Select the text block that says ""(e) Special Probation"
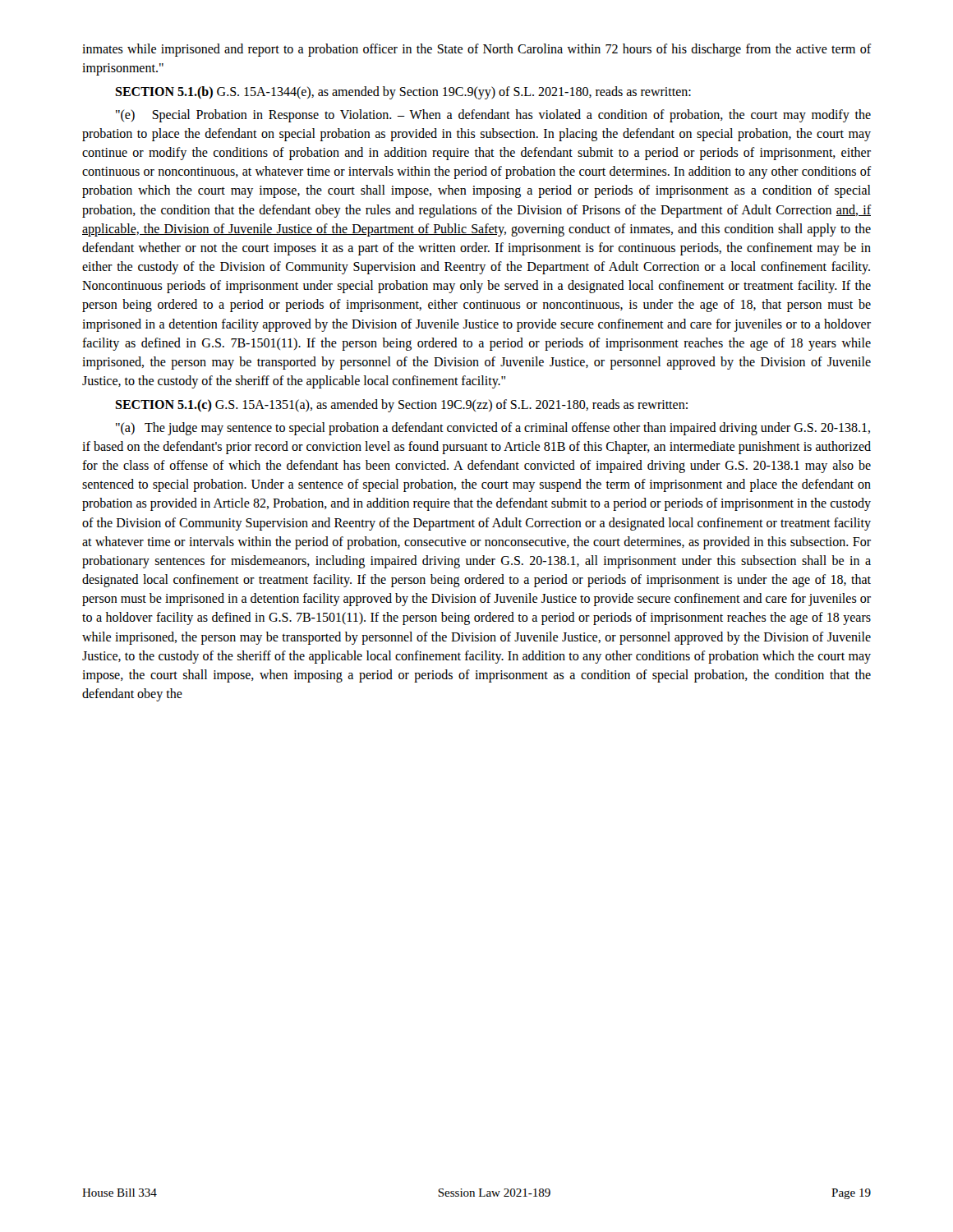 tap(476, 248)
